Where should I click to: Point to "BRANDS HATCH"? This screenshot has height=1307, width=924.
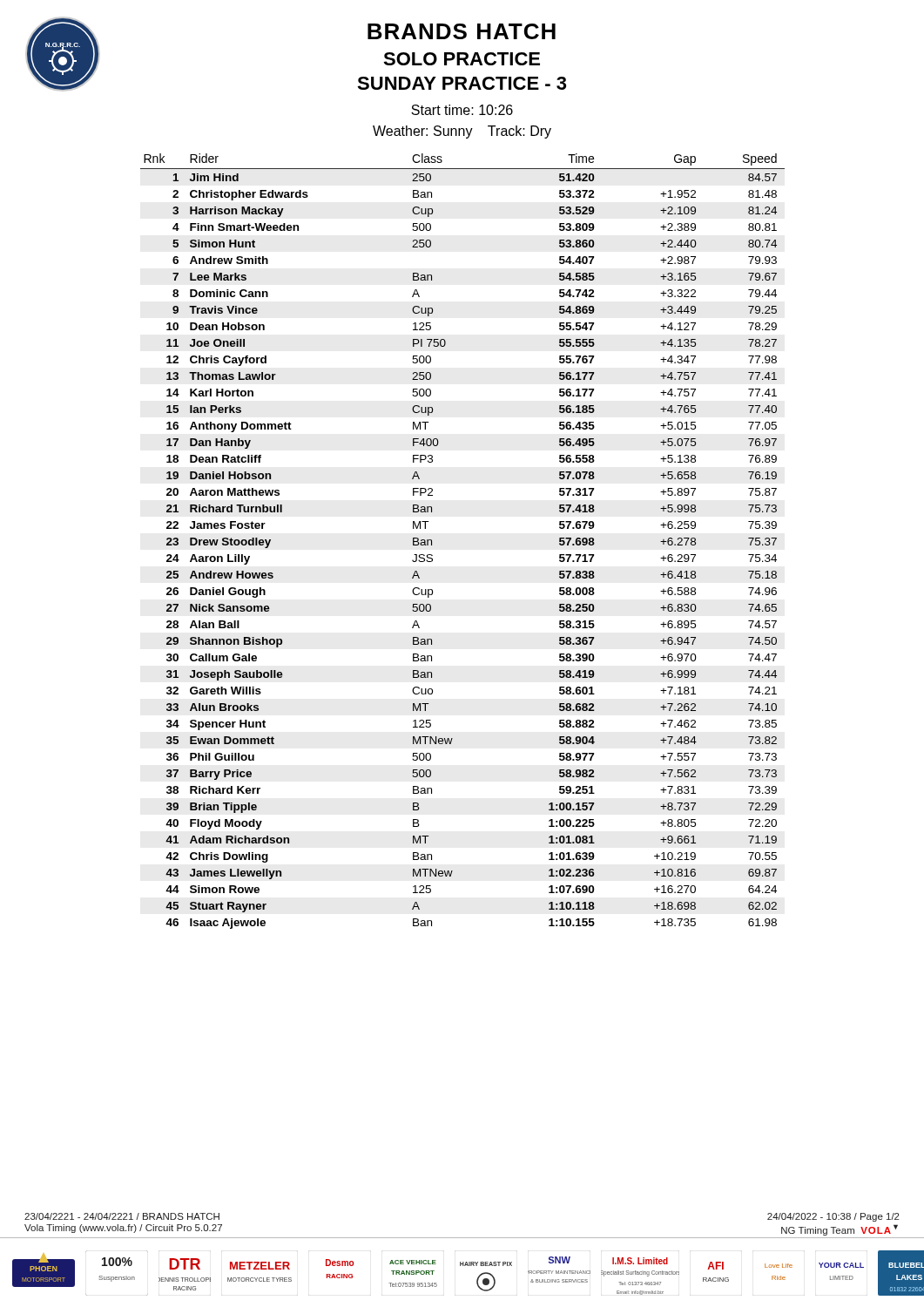click(x=462, y=31)
